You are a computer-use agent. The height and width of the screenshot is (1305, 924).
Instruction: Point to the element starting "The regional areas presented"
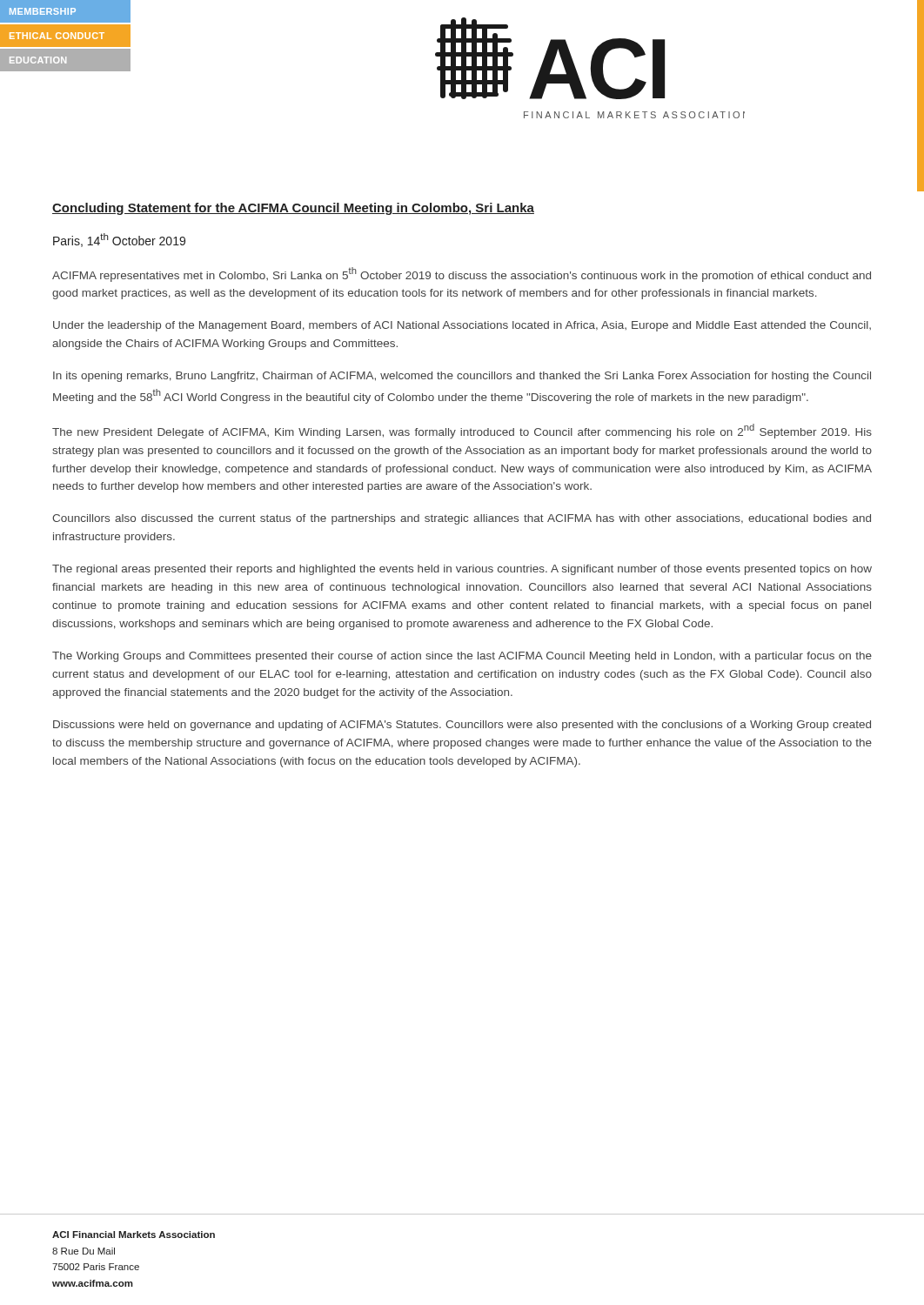point(462,596)
